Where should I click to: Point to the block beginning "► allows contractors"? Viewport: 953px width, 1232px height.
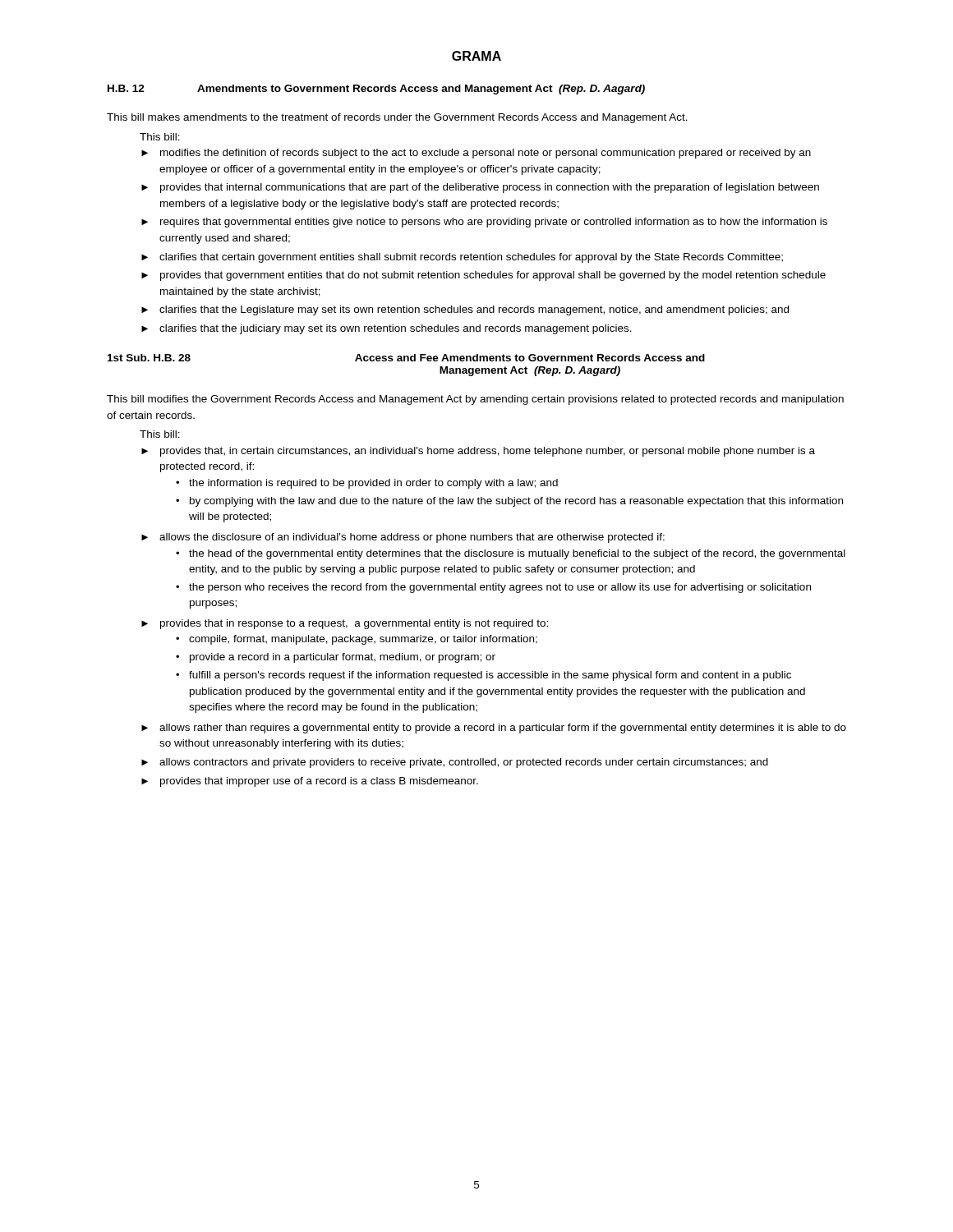click(493, 762)
